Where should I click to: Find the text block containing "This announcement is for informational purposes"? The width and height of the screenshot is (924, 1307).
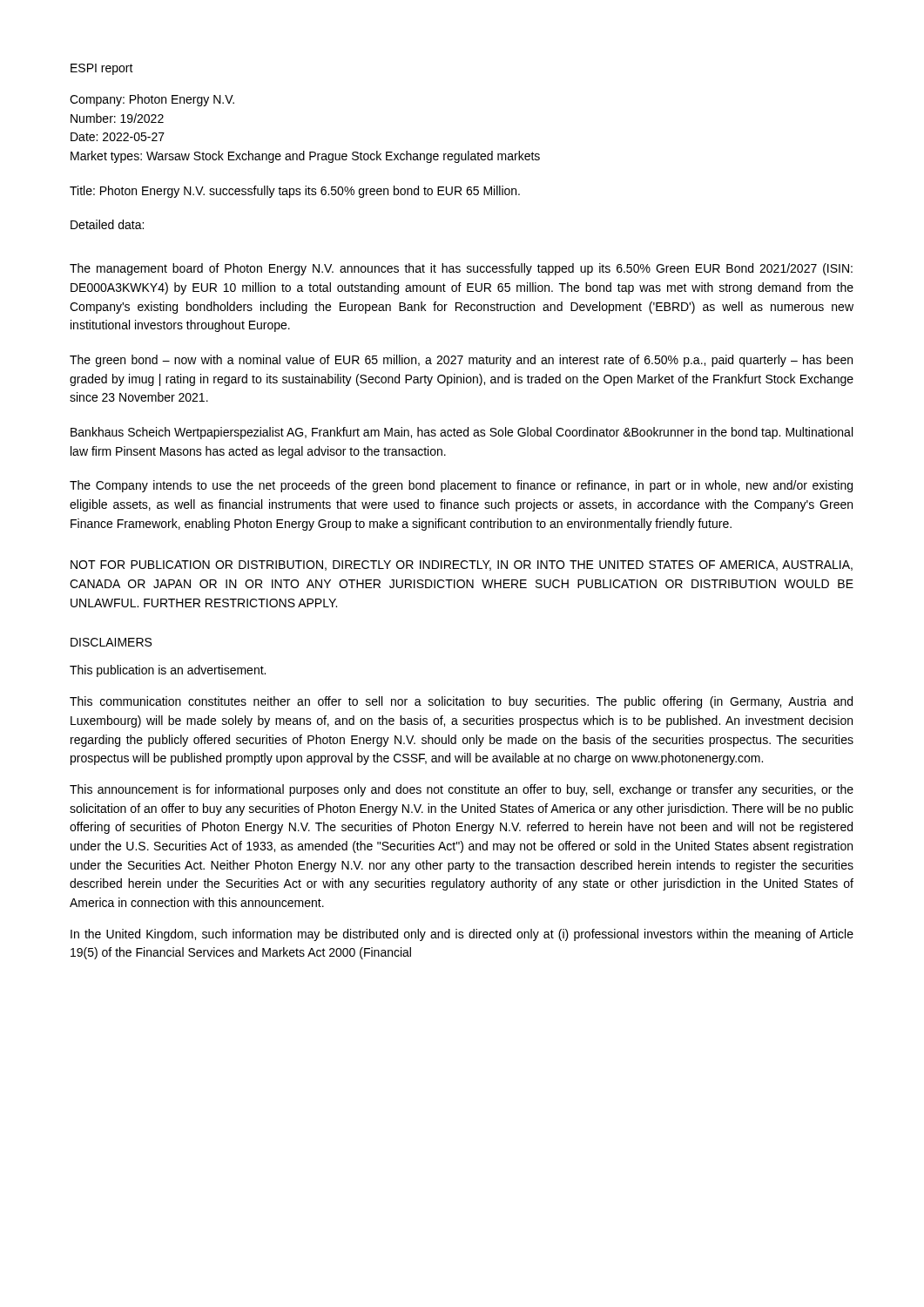462,846
